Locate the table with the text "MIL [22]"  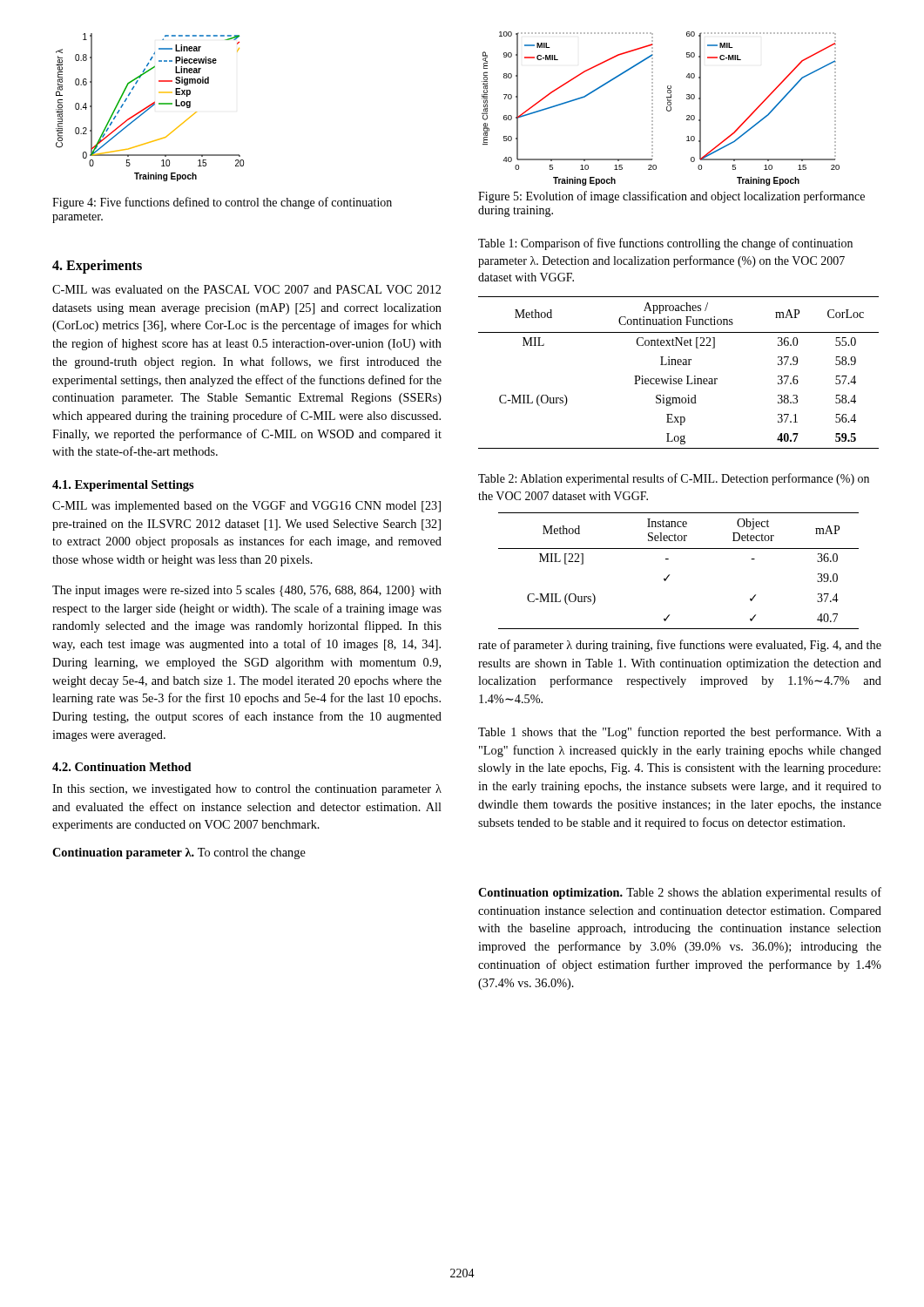tap(678, 571)
